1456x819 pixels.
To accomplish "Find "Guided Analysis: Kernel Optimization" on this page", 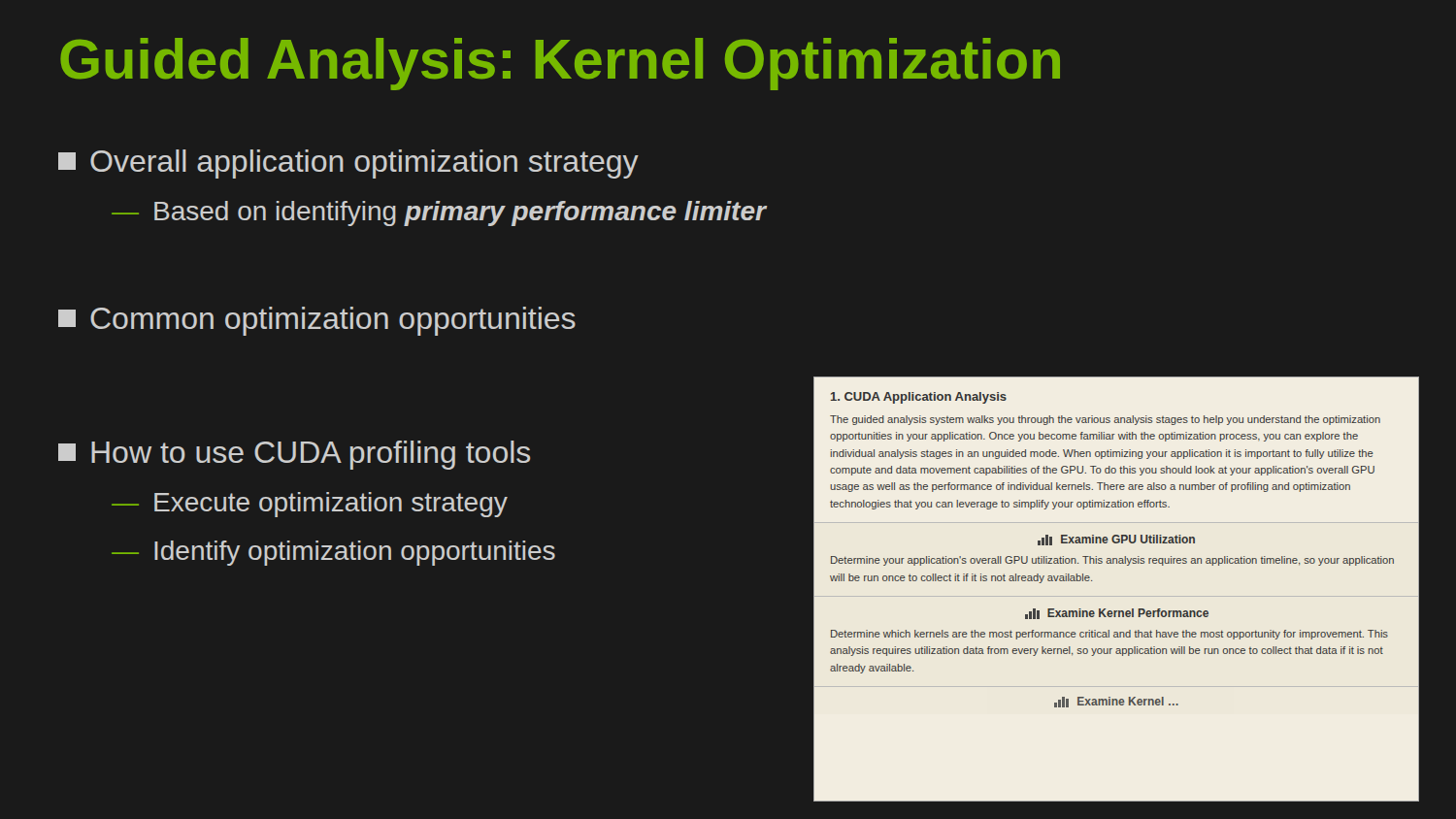I will (x=561, y=59).
